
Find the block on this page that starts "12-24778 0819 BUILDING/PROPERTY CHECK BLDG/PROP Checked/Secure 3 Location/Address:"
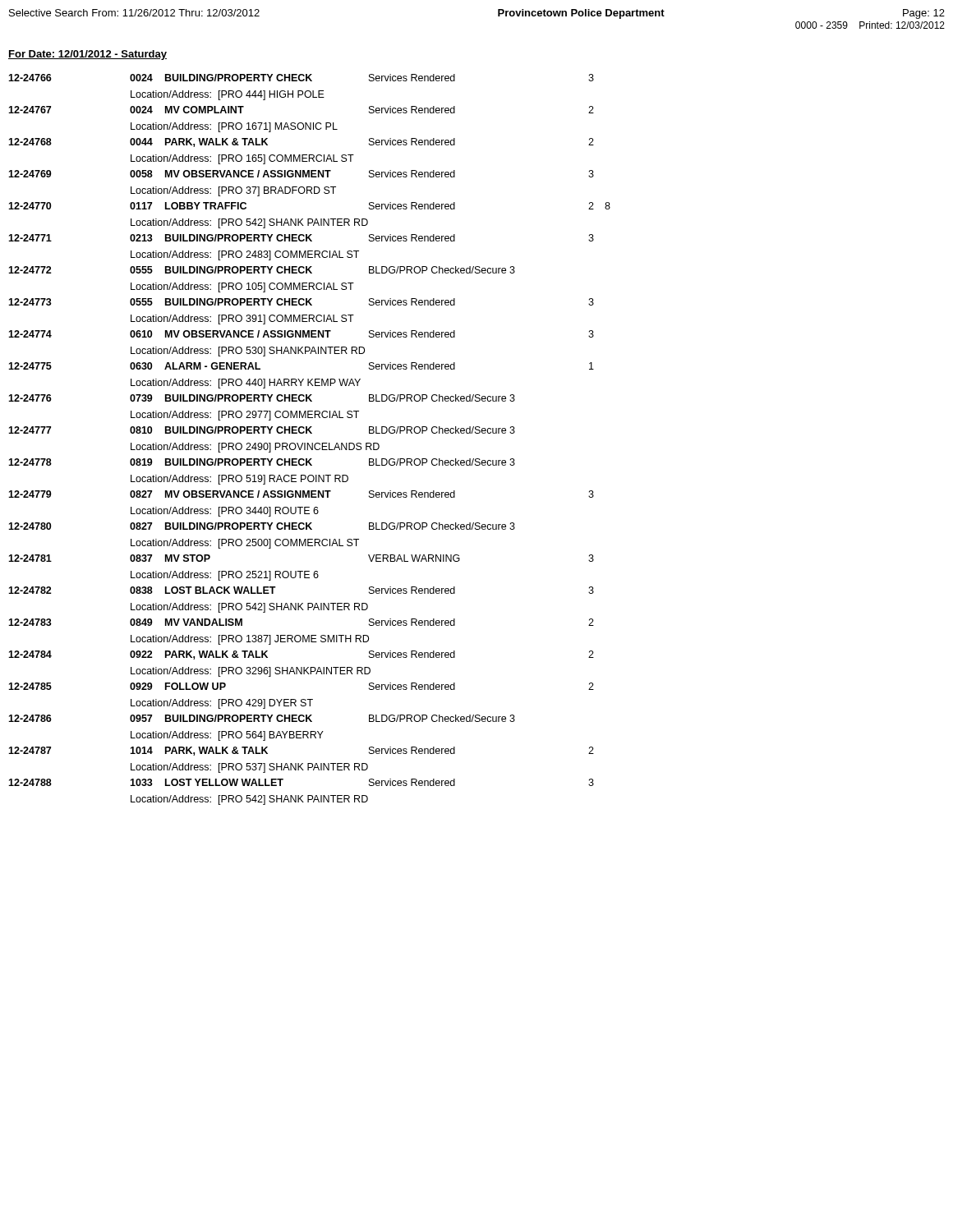[x=476, y=471]
